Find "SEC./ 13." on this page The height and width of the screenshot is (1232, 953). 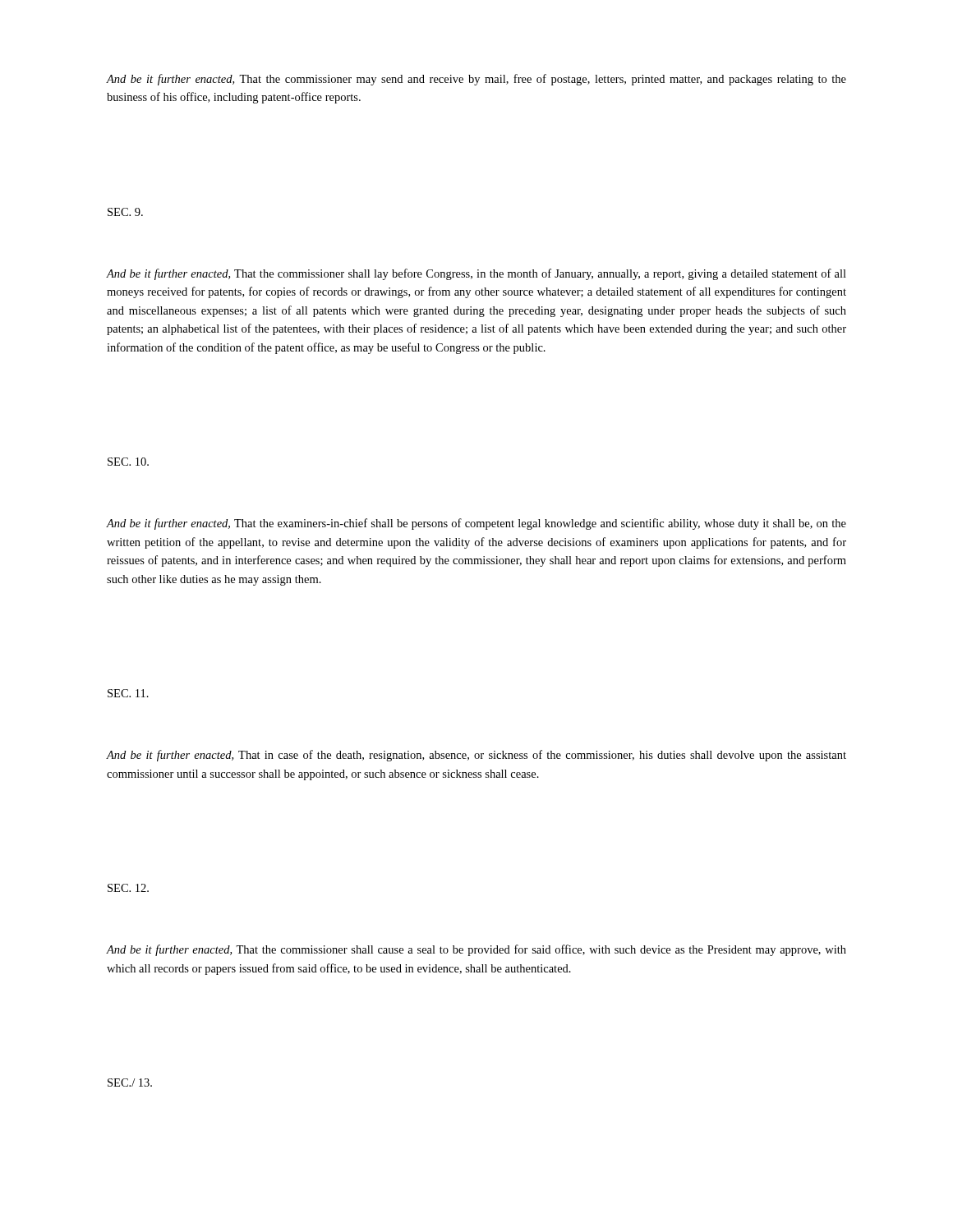point(130,1083)
